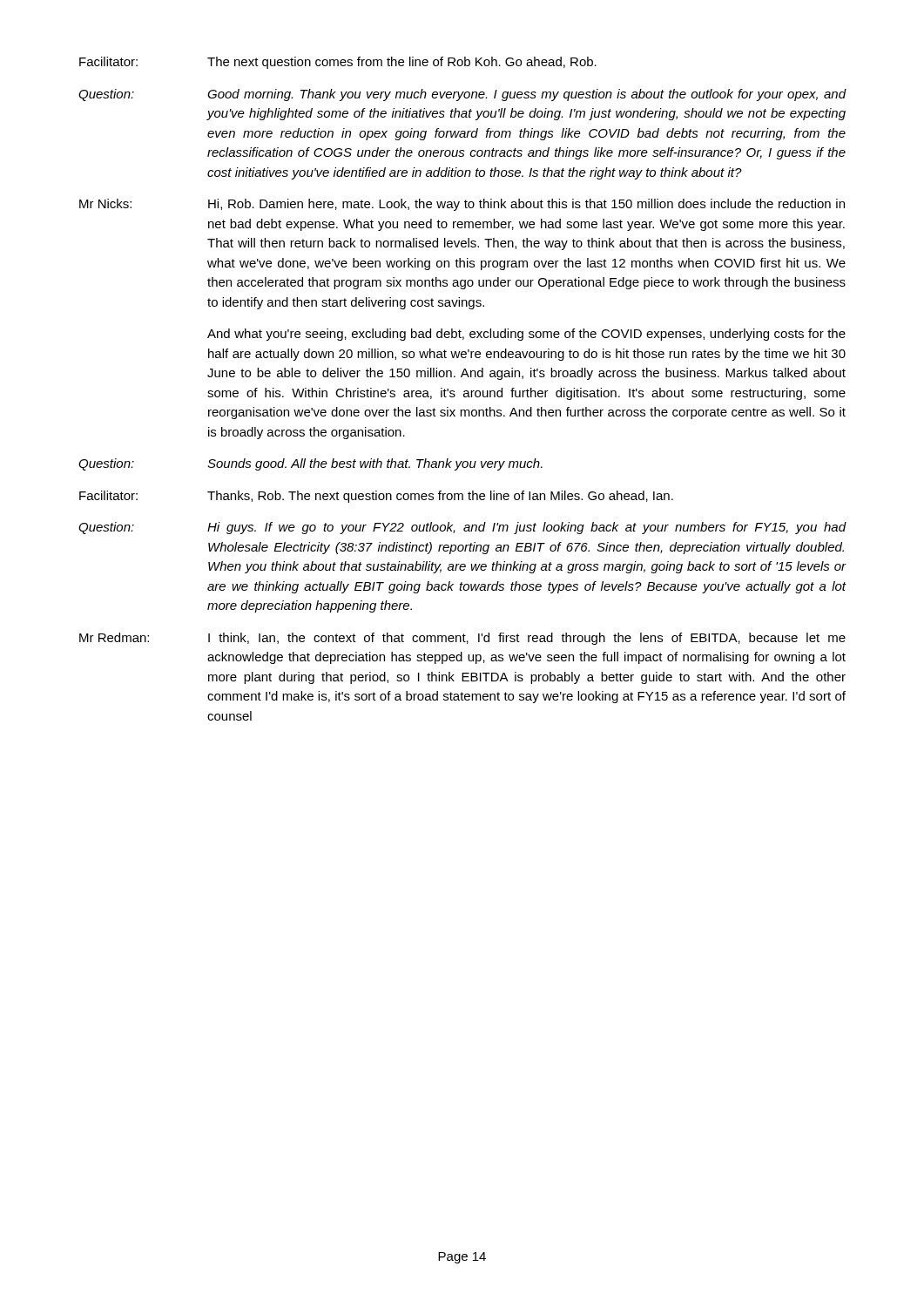Point to the block starting "Question: Hi guys. If we go to your"
This screenshot has width=924, height=1307.
462,567
